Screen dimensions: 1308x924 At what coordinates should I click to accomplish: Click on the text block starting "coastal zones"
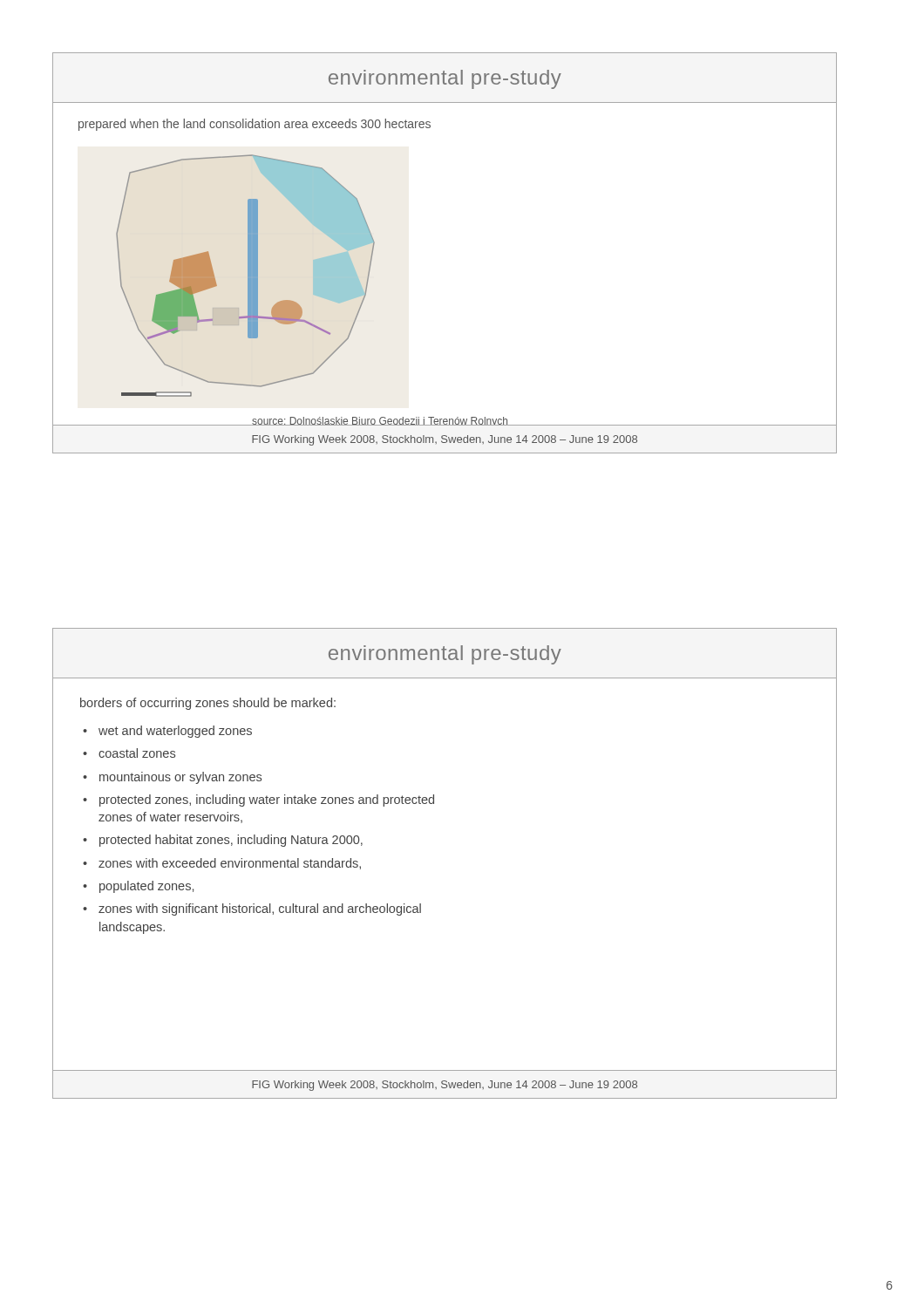point(137,754)
